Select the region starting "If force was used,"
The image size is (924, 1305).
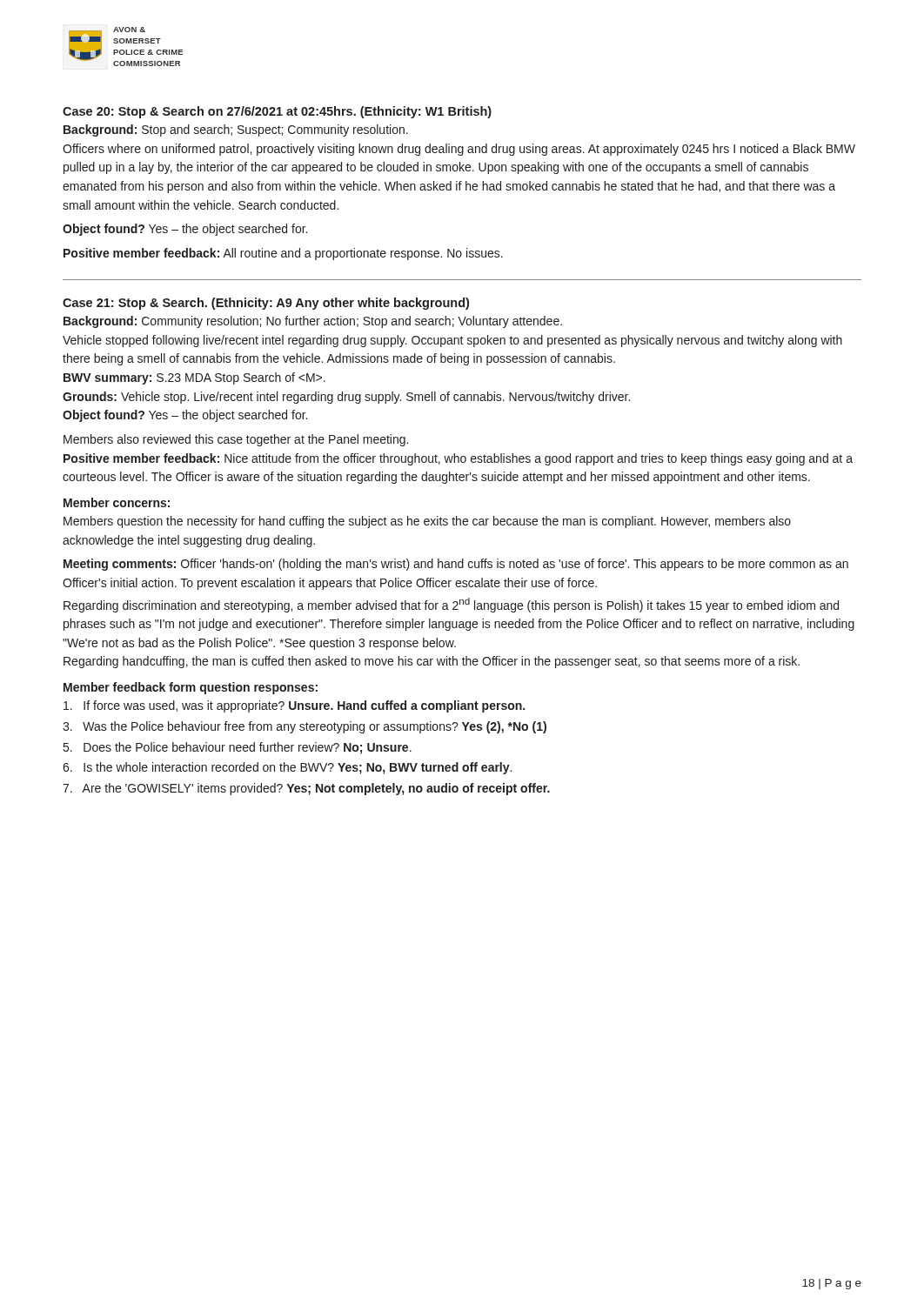[x=294, y=706]
